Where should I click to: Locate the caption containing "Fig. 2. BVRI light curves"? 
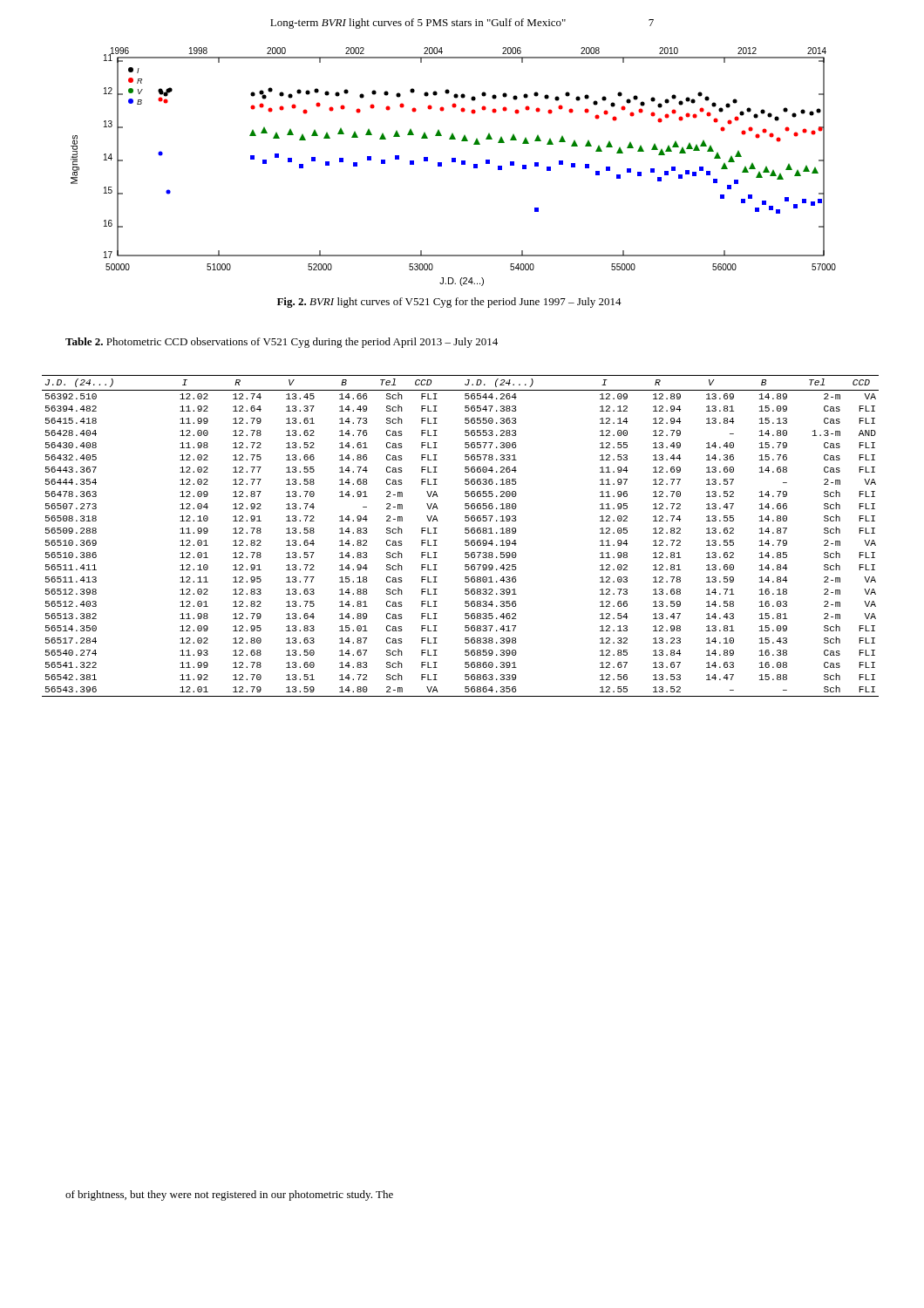(x=449, y=301)
